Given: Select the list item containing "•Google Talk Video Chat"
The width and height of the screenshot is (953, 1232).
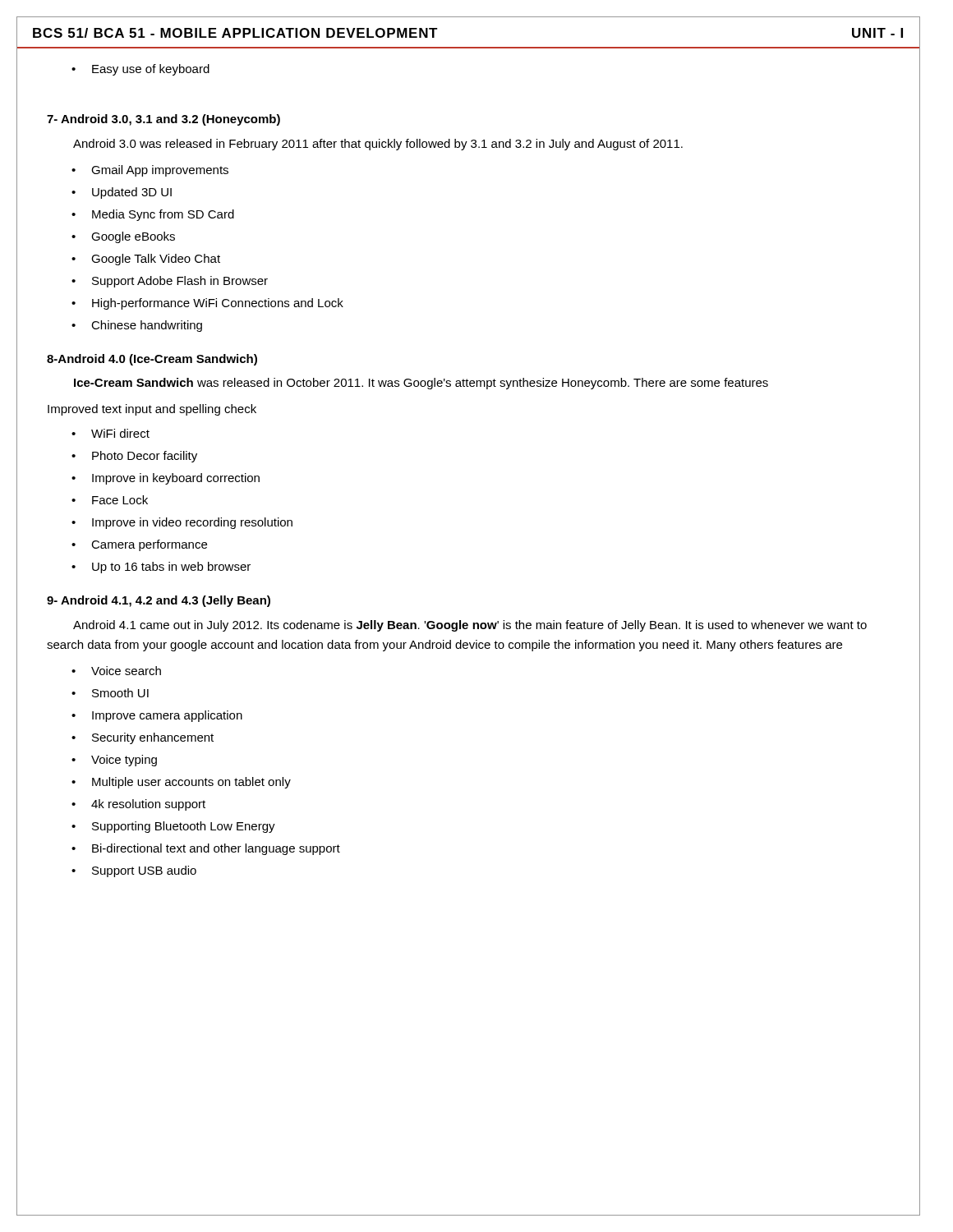Looking at the screenshot, I should coord(146,258).
